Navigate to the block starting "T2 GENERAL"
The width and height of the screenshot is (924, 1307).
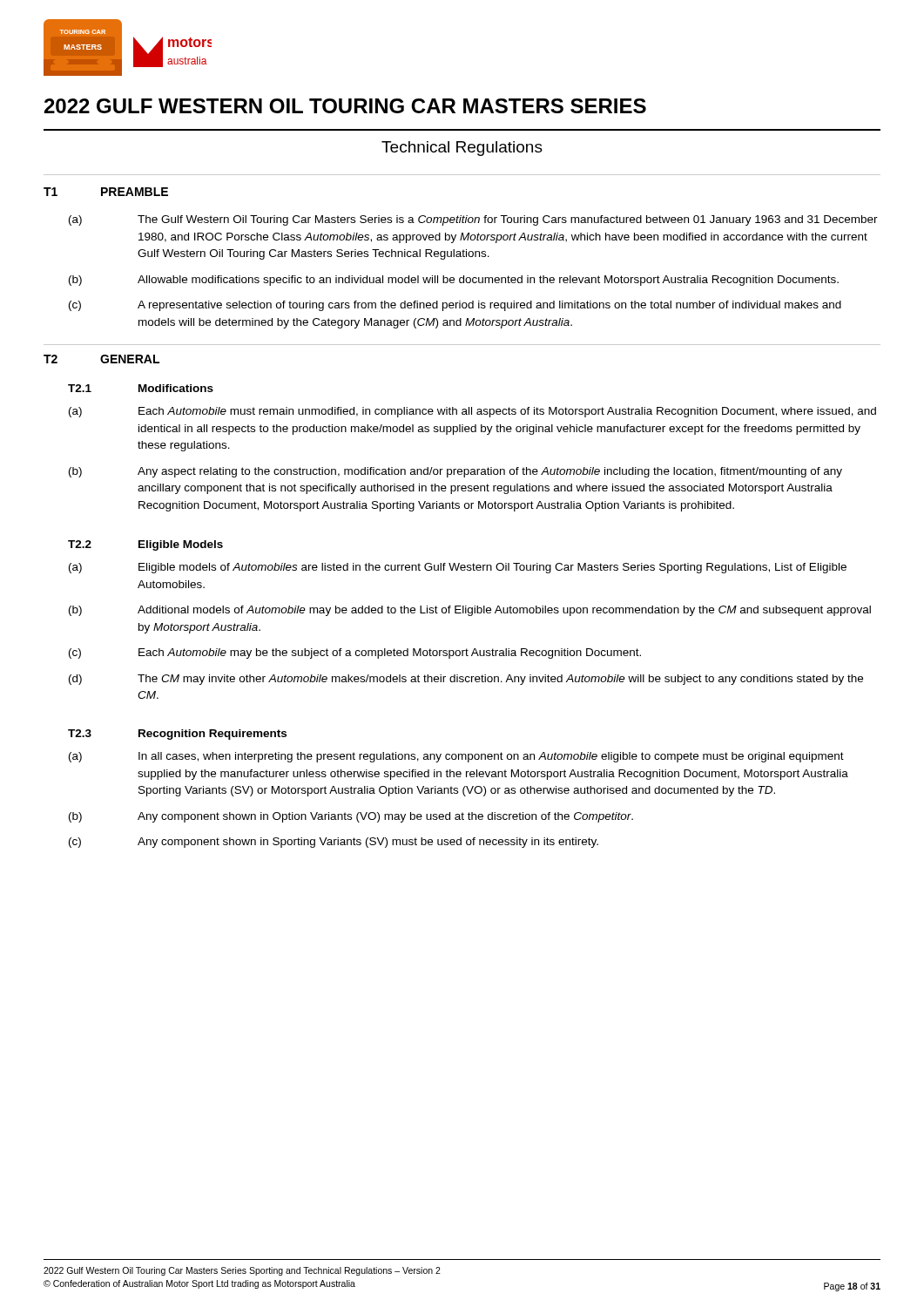(x=102, y=359)
